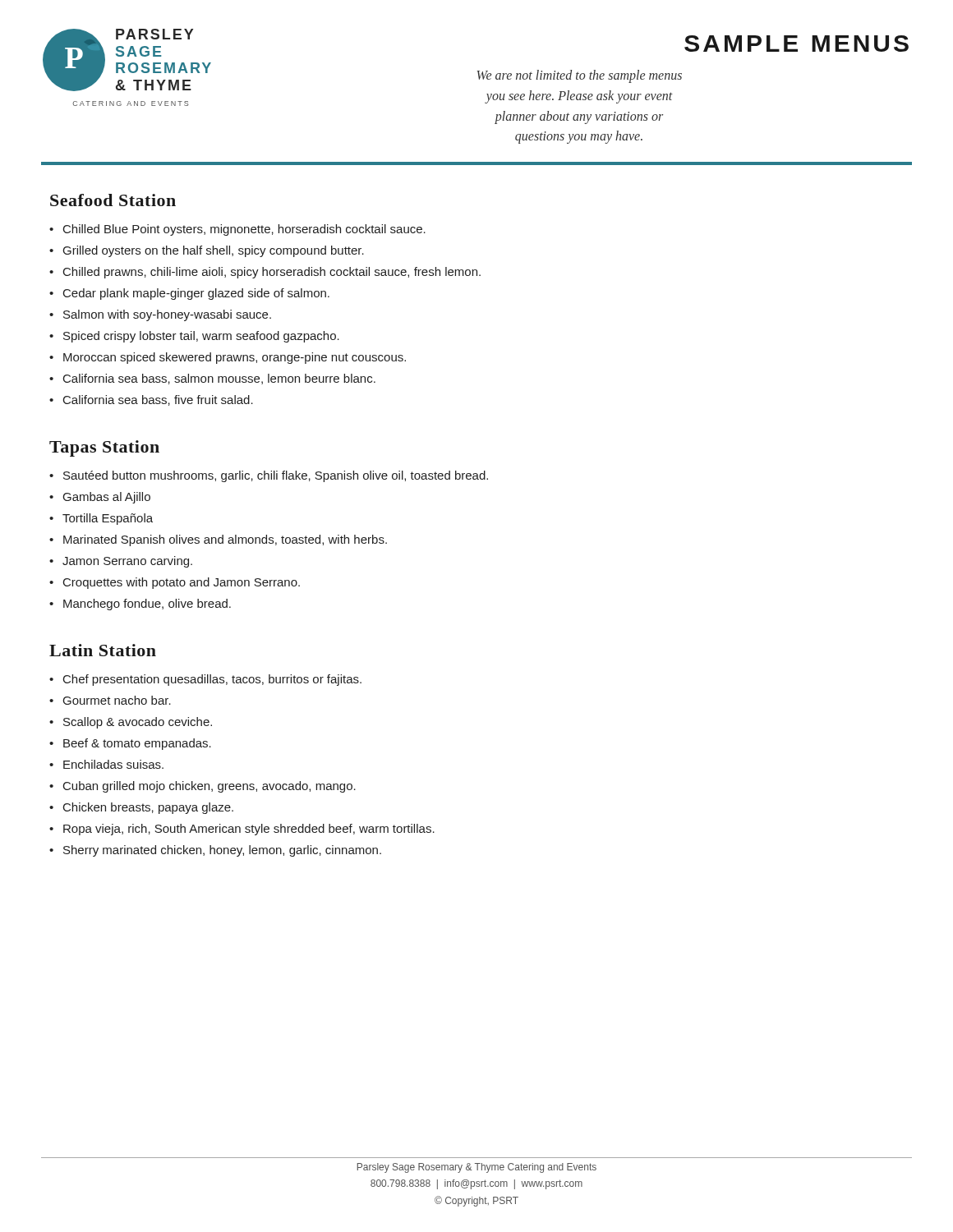Where is the passage that starts "Moroccan spiced skewered"?

[x=235, y=357]
